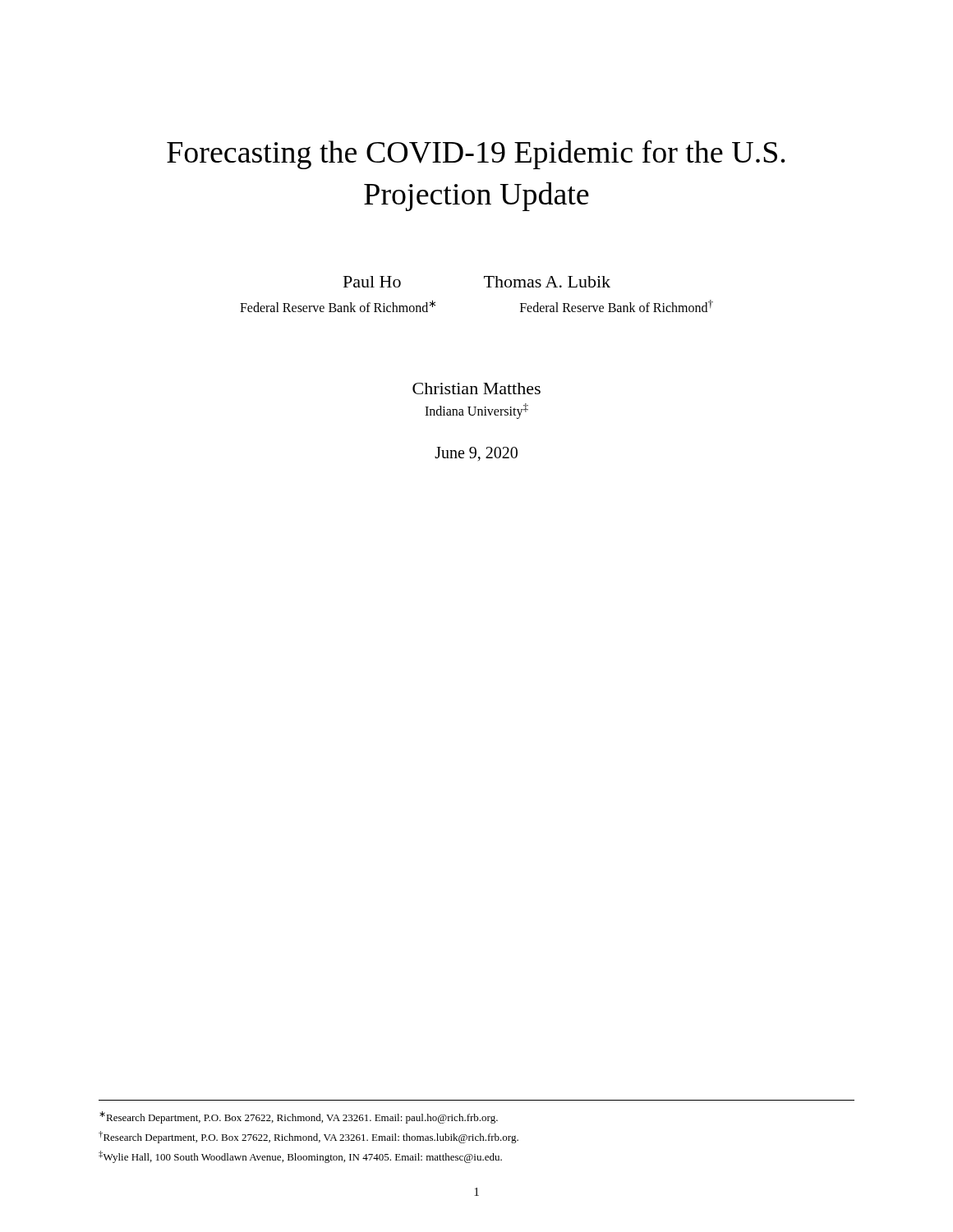The width and height of the screenshot is (953, 1232).
Task: Locate the block of text that opens with "∗Research Department, P.O. Box"
Action: (476, 1137)
